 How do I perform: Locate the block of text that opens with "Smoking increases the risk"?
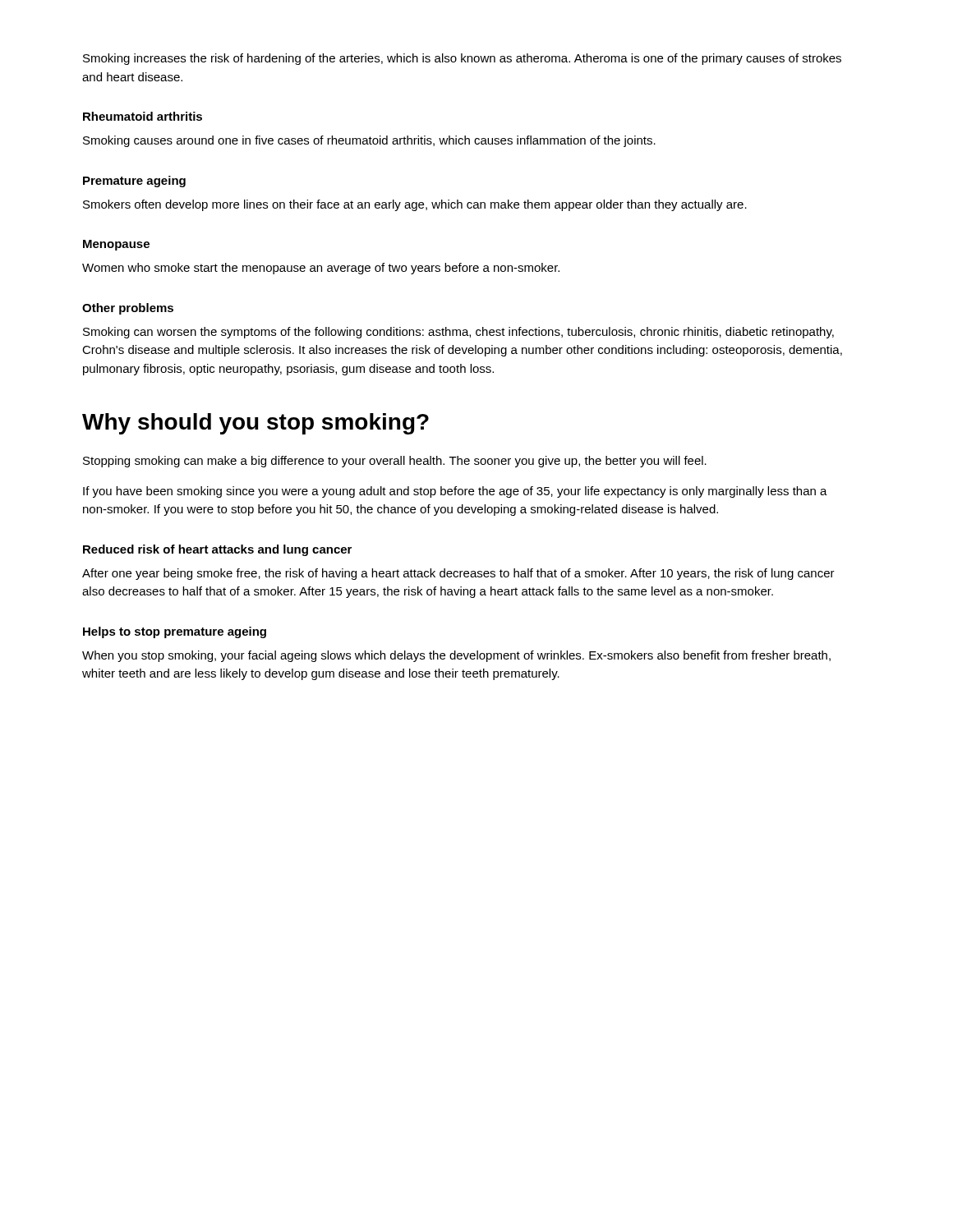click(468, 68)
